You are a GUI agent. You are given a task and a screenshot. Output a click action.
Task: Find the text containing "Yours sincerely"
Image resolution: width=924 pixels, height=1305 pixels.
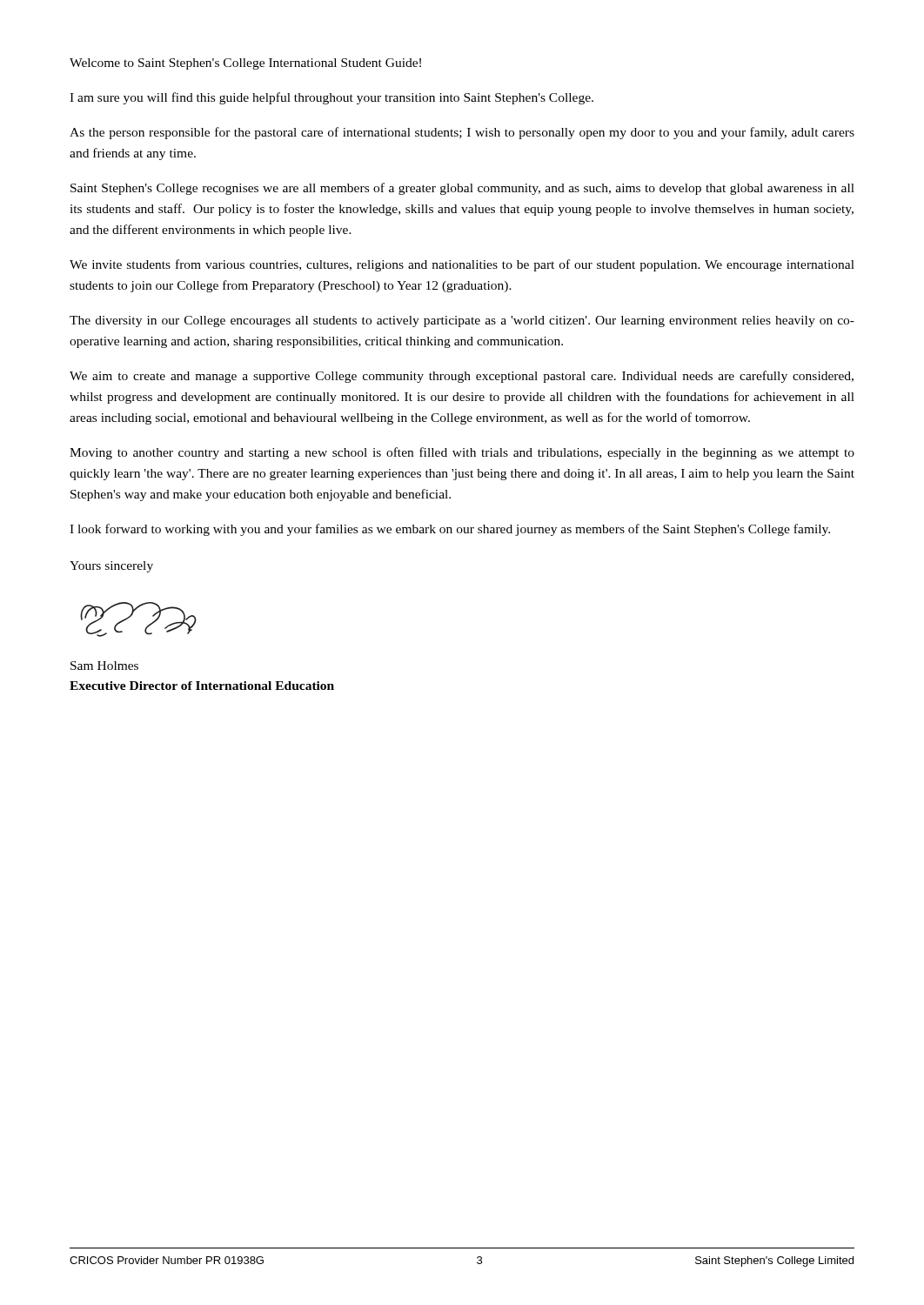pyautogui.click(x=111, y=565)
